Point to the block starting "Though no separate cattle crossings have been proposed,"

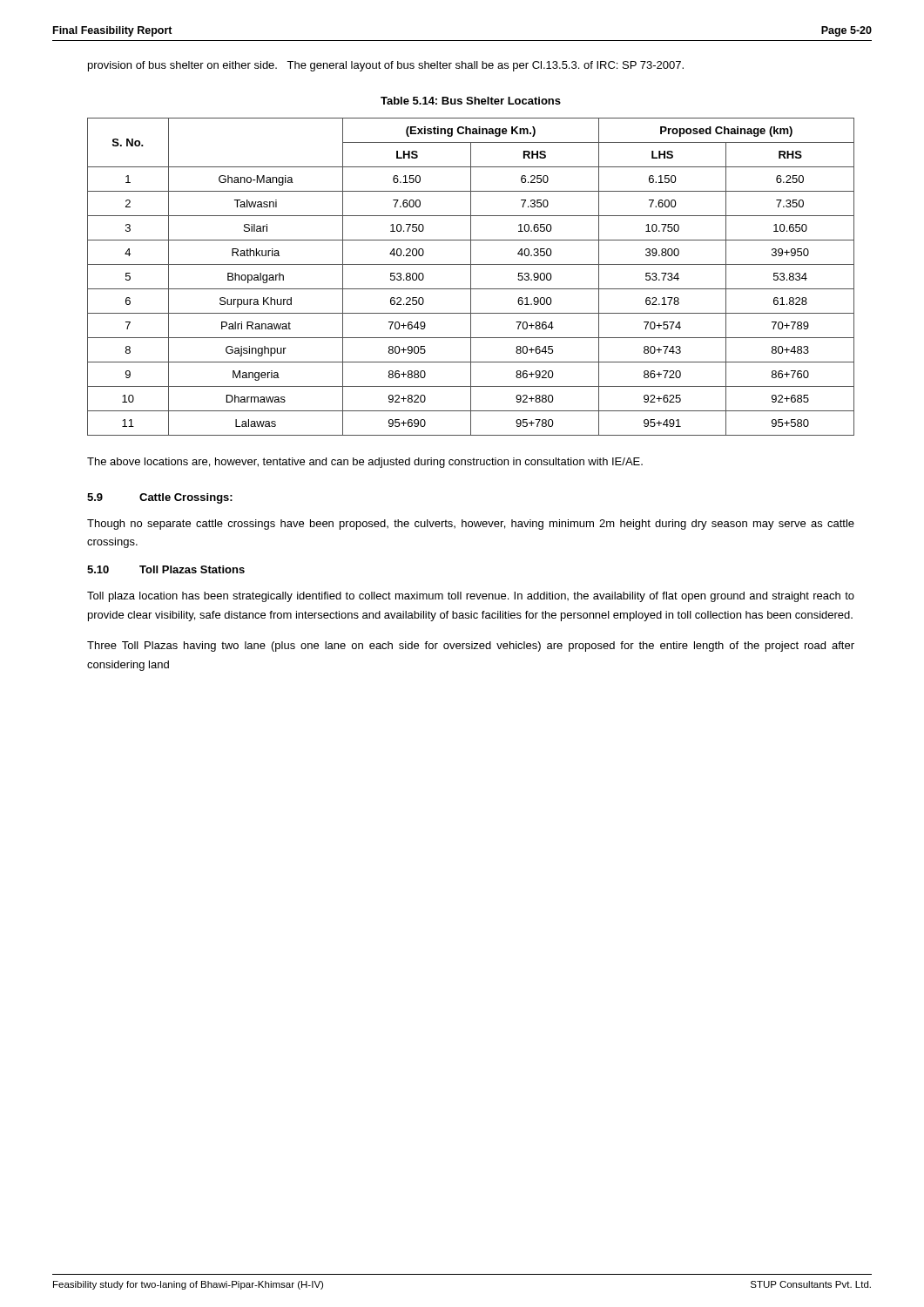(x=471, y=532)
